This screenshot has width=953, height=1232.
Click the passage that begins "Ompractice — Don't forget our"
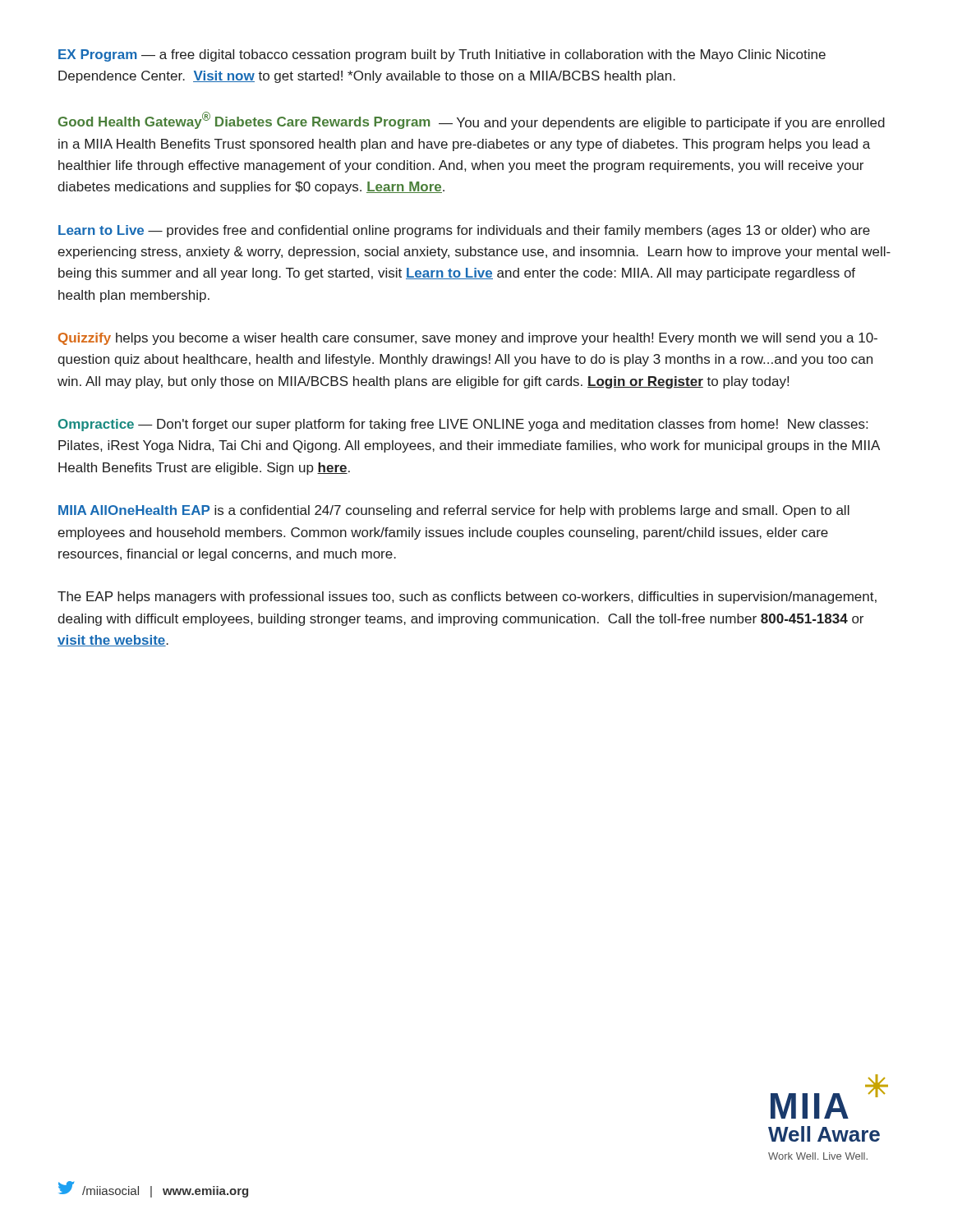(x=468, y=446)
